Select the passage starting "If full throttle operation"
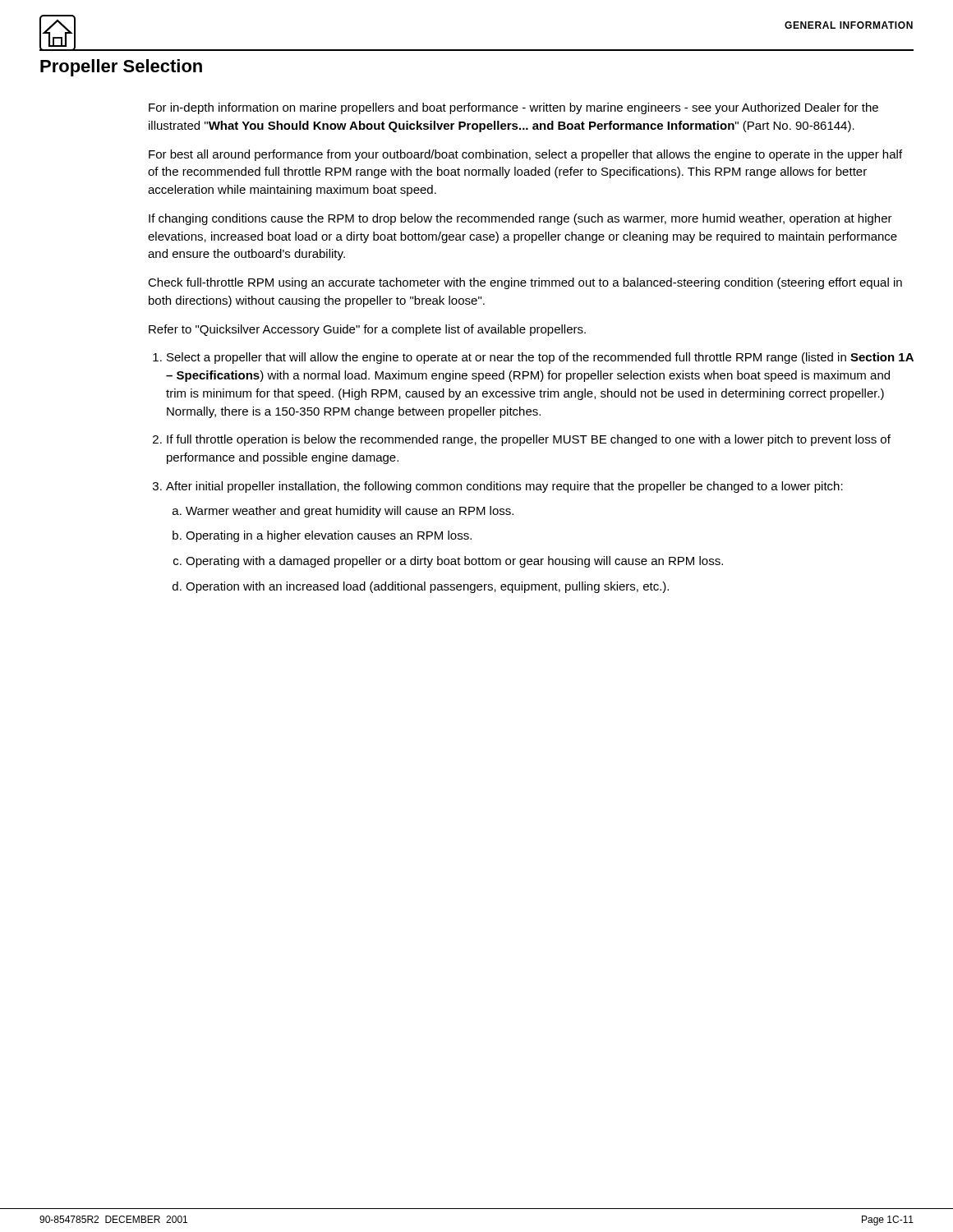 [x=528, y=448]
